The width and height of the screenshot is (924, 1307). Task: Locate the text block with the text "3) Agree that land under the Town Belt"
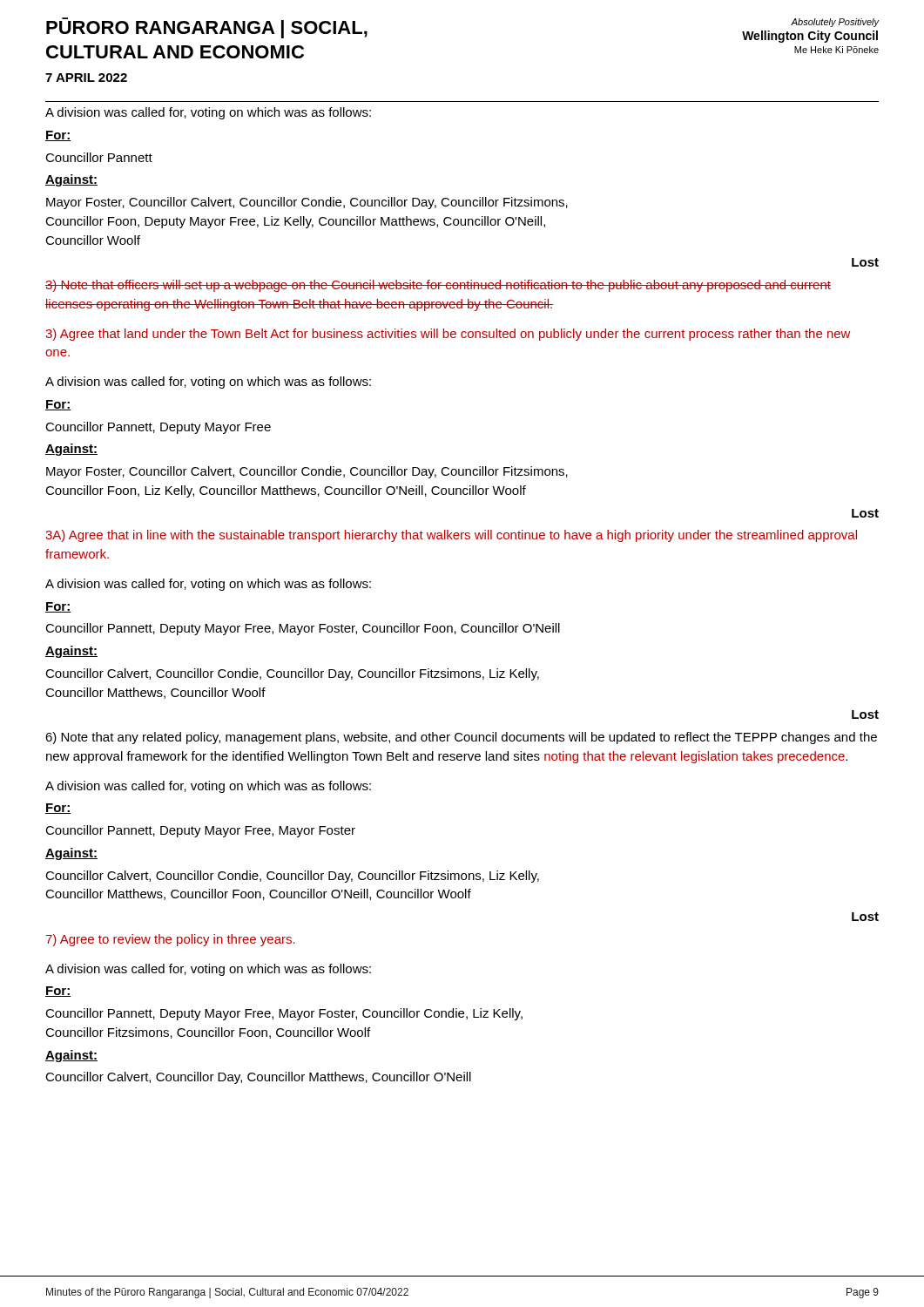tap(462, 343)
